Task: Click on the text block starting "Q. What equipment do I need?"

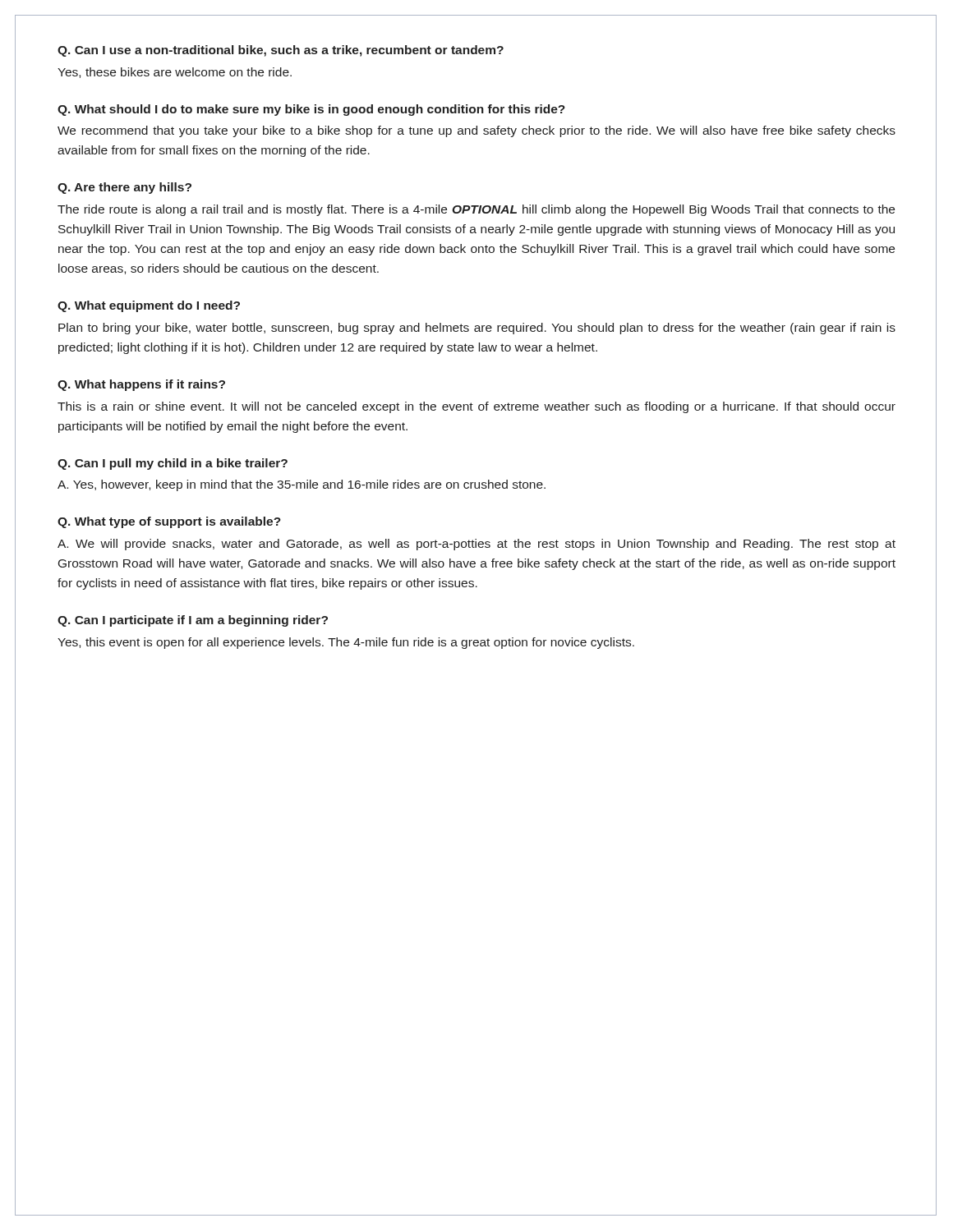Action: 149,305
